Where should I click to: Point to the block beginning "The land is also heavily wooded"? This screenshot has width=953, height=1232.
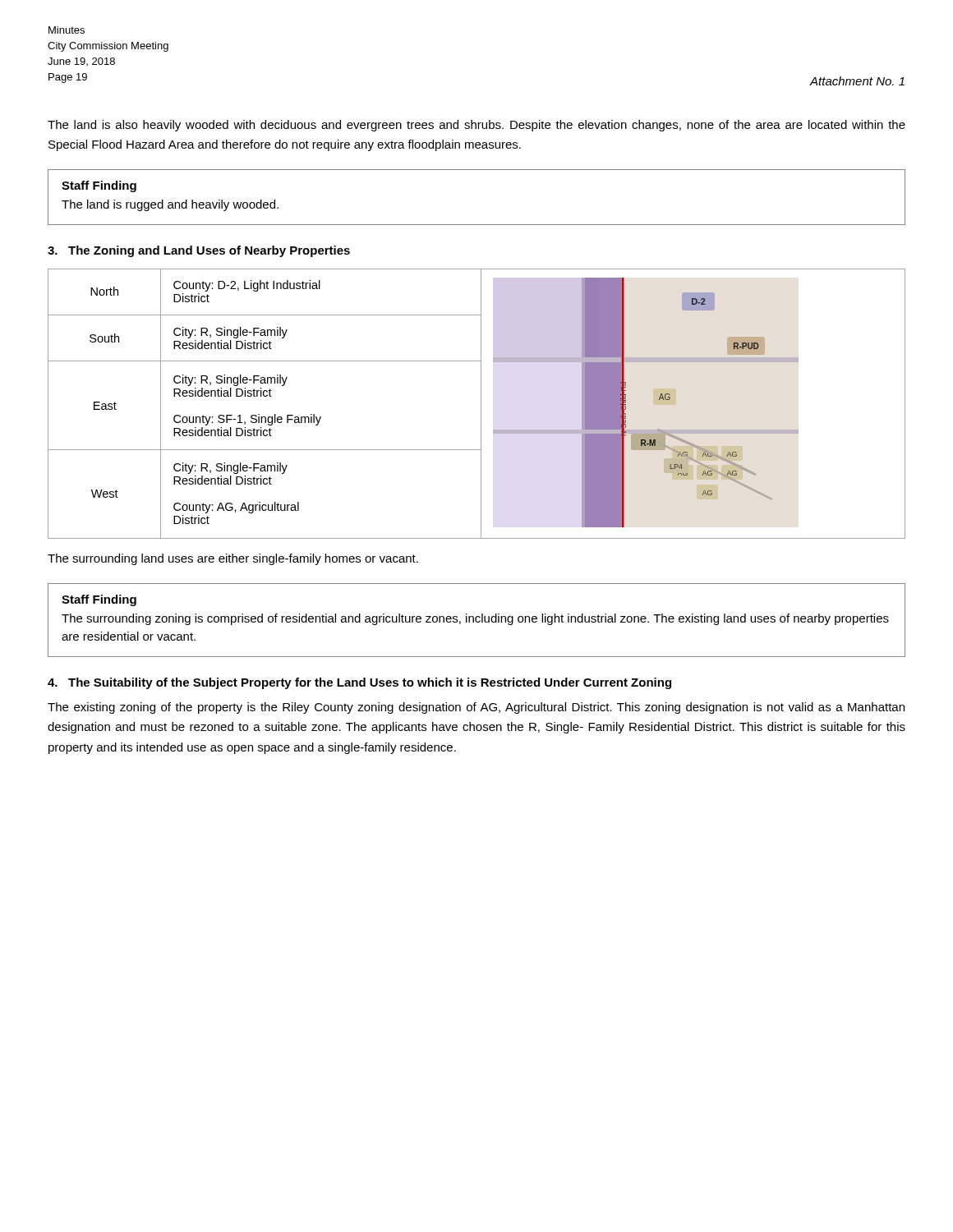click(476, 134)
